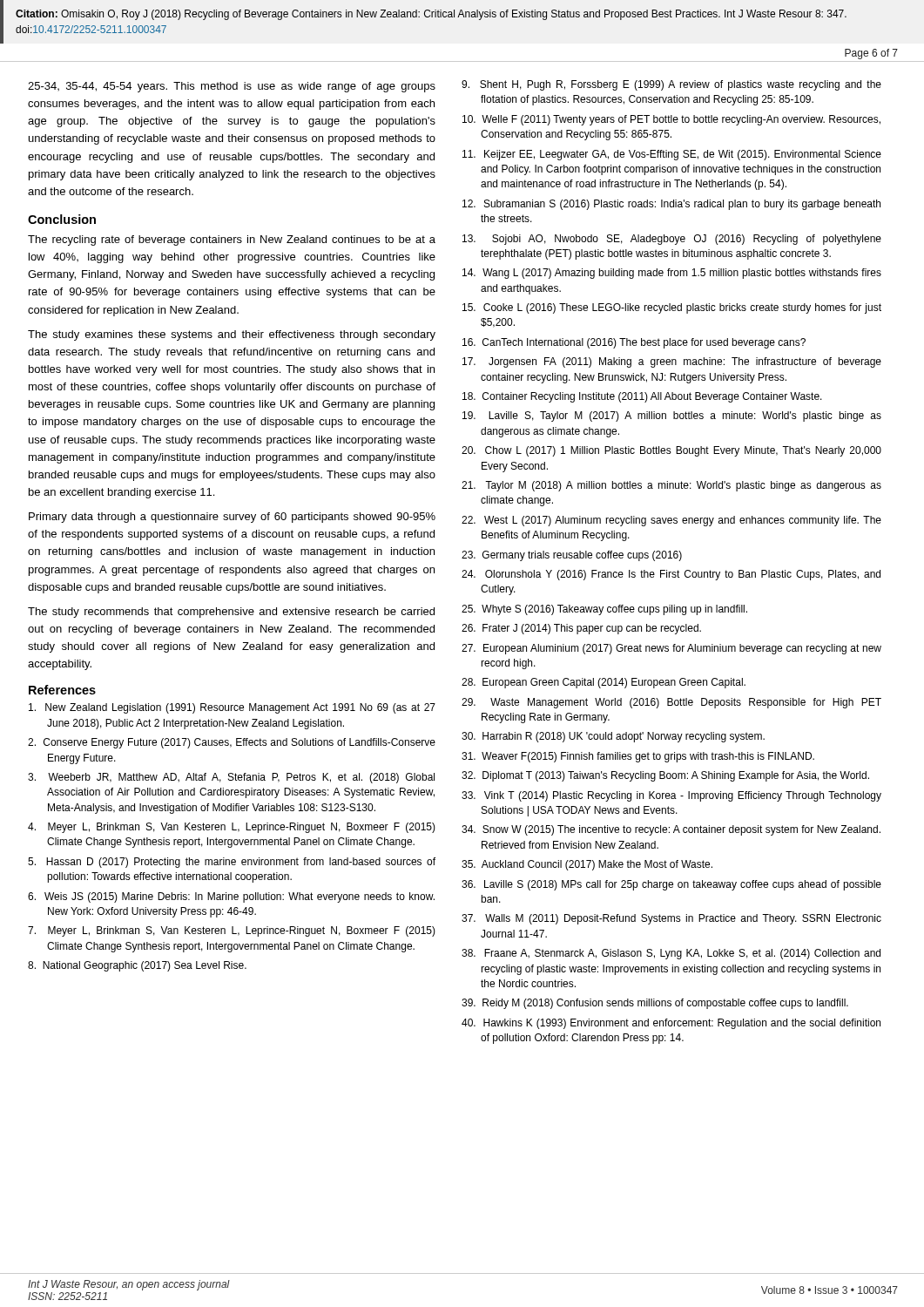Screen dimensions: 1307x924
Task: Navigate to the region starting "2. Conserve Energy Future (2017) Causes, Effects"
Action: [x=232, y=750]
